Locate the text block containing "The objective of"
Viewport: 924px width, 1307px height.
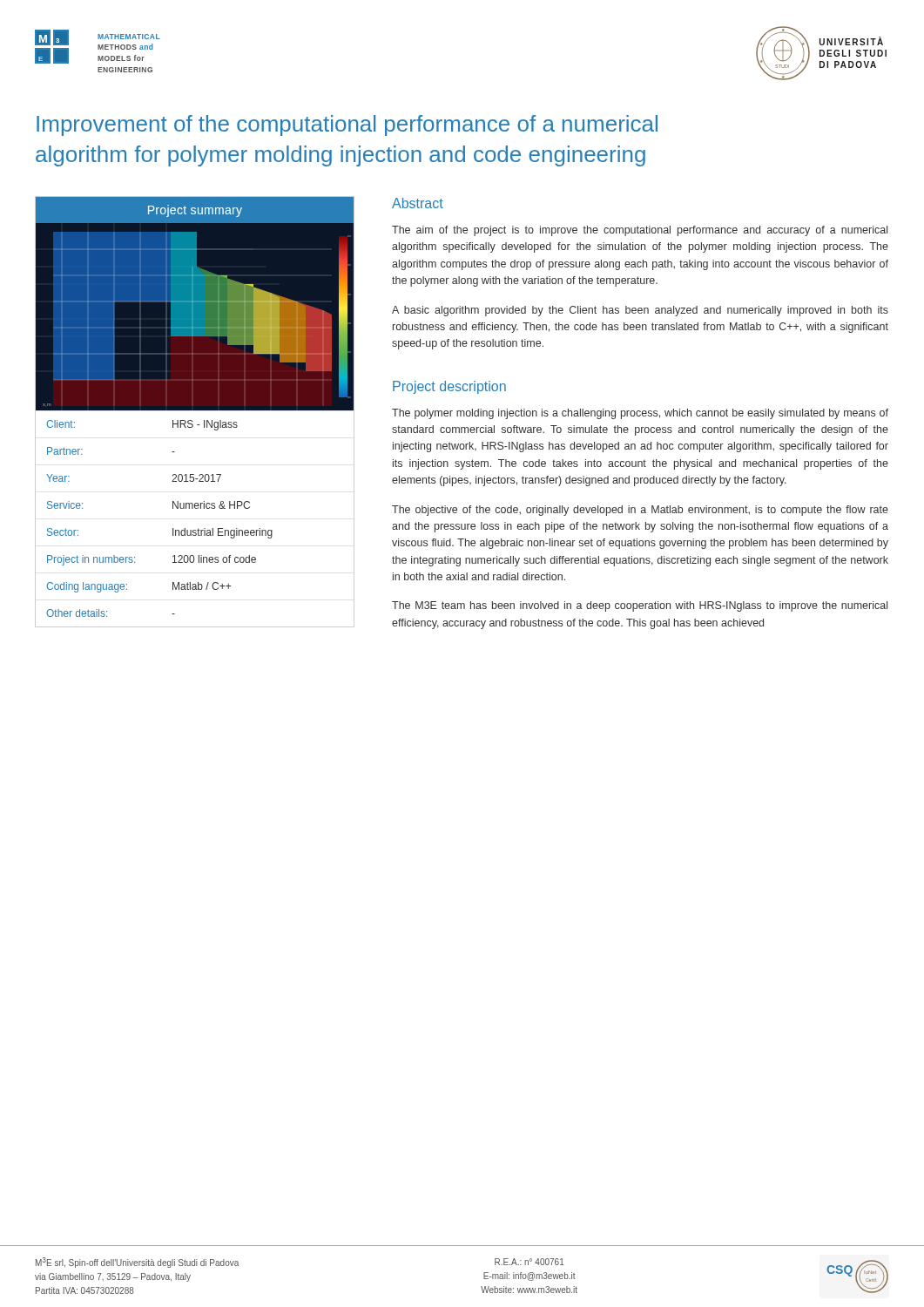[640, 543]
